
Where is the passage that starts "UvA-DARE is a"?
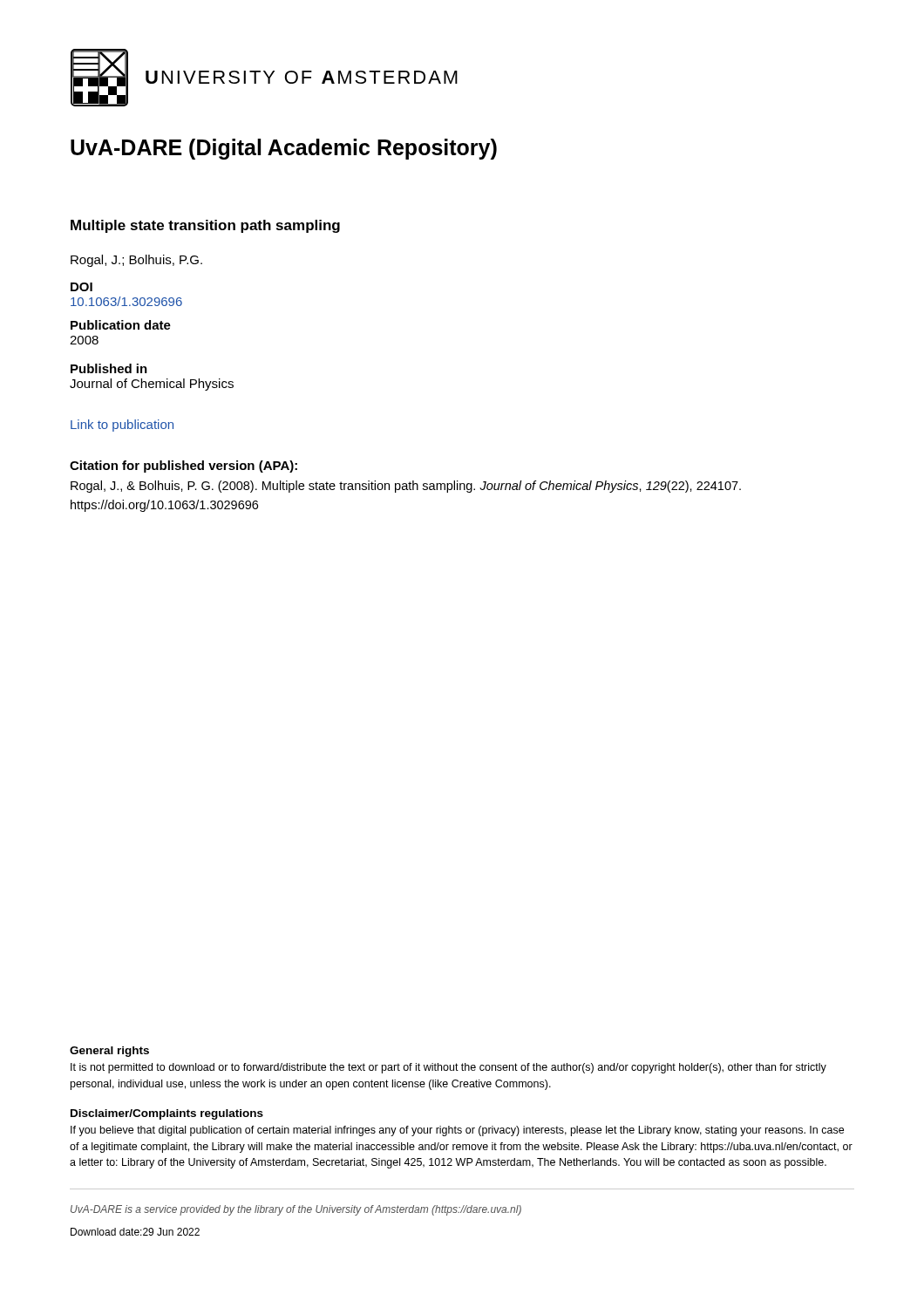pyautogui.click(x=296, y=1209)
